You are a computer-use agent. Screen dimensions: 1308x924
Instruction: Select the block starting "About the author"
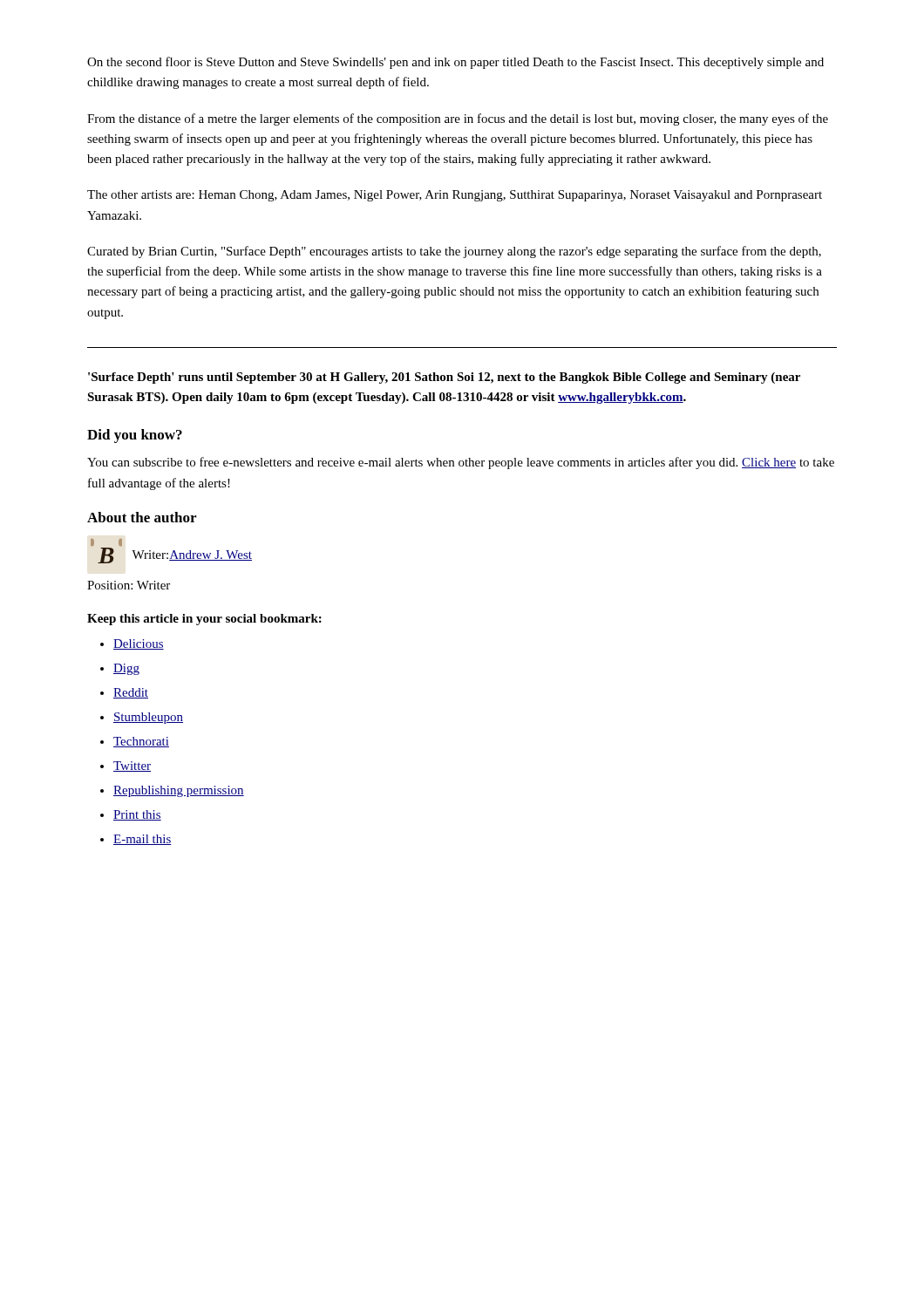point(142,517)
